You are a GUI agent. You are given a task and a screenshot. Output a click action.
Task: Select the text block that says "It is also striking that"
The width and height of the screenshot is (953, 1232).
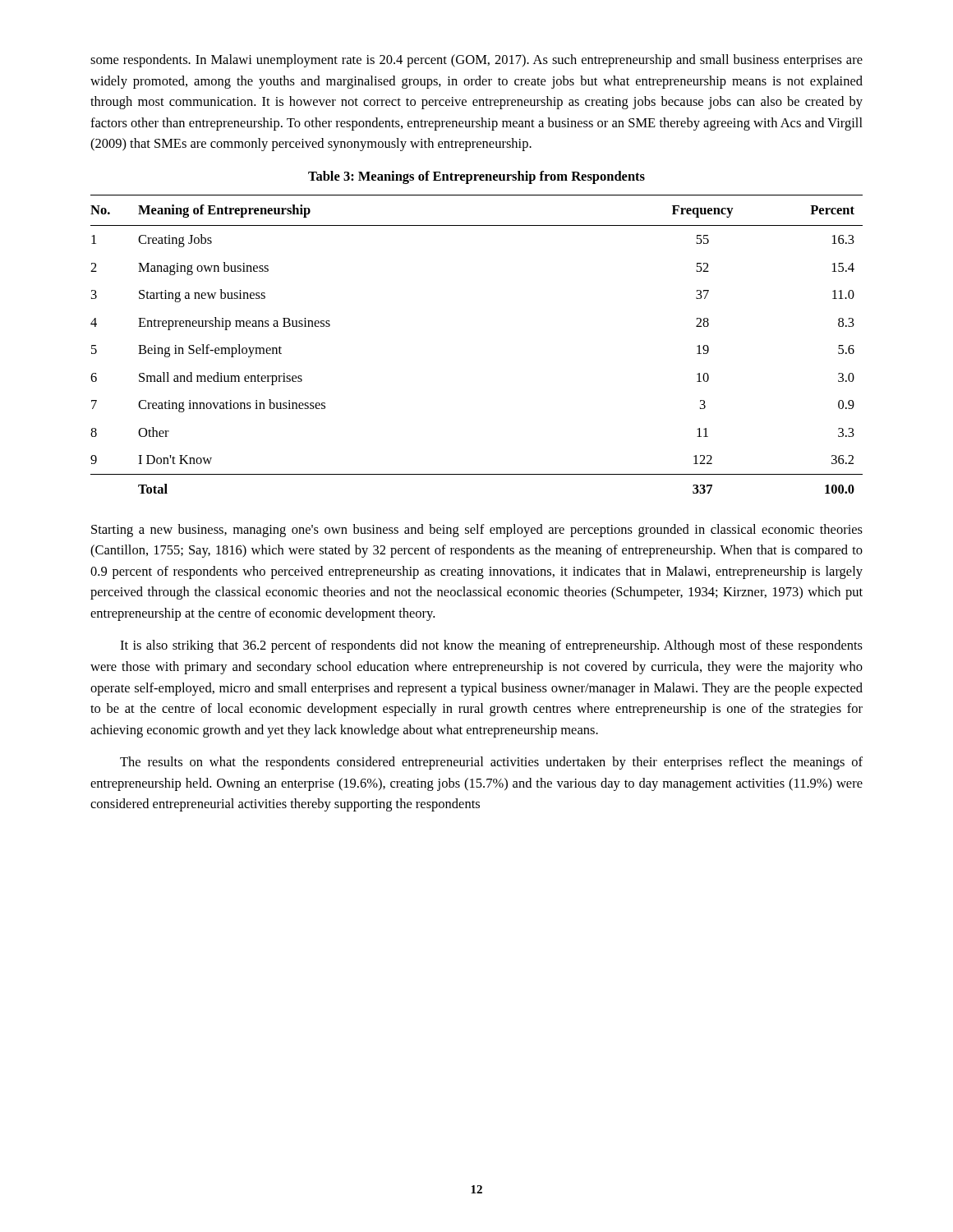476,687
